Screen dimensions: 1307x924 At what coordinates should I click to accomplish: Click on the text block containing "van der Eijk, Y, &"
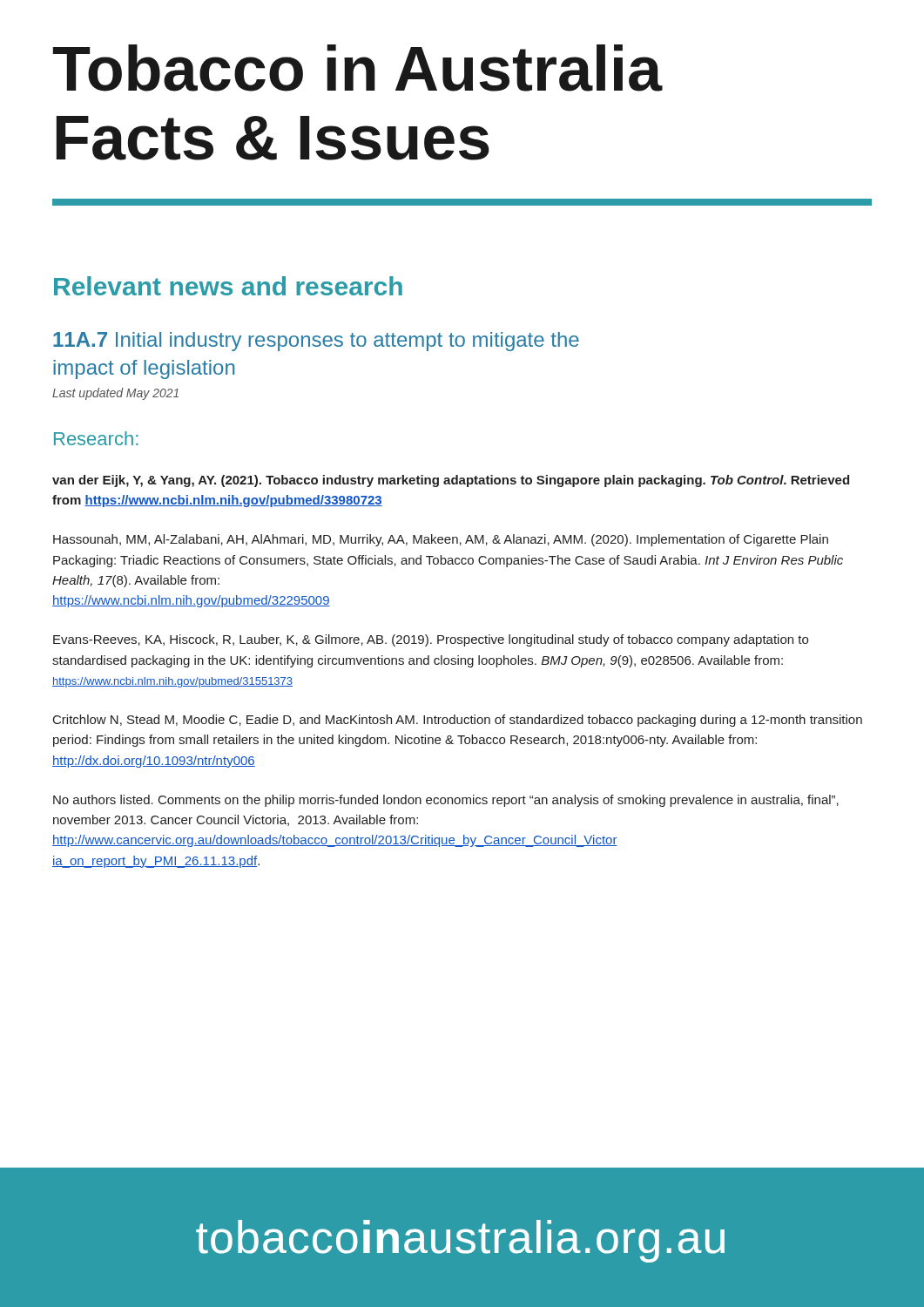pos(451,490)
